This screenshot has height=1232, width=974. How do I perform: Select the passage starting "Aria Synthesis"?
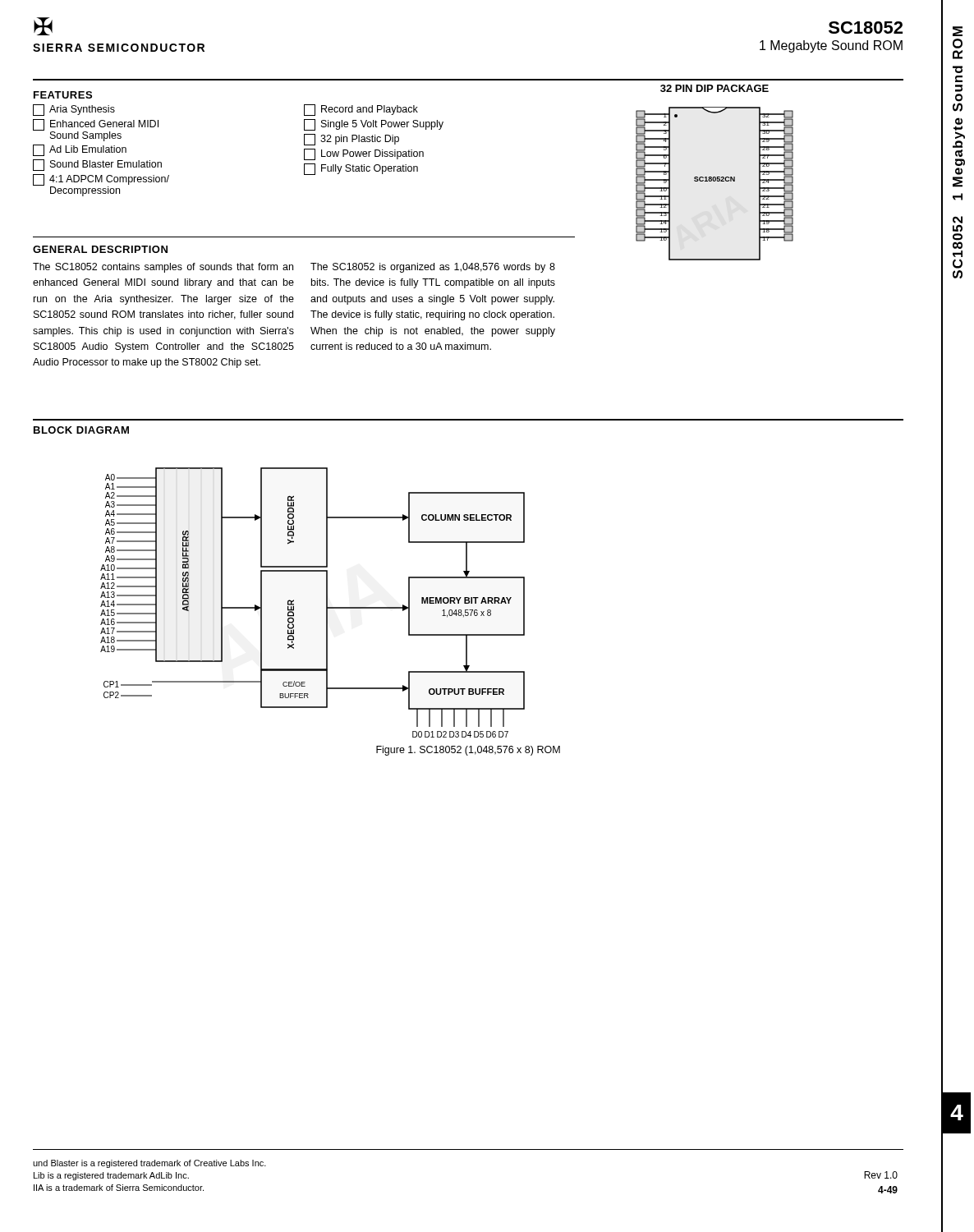(74, 110)
